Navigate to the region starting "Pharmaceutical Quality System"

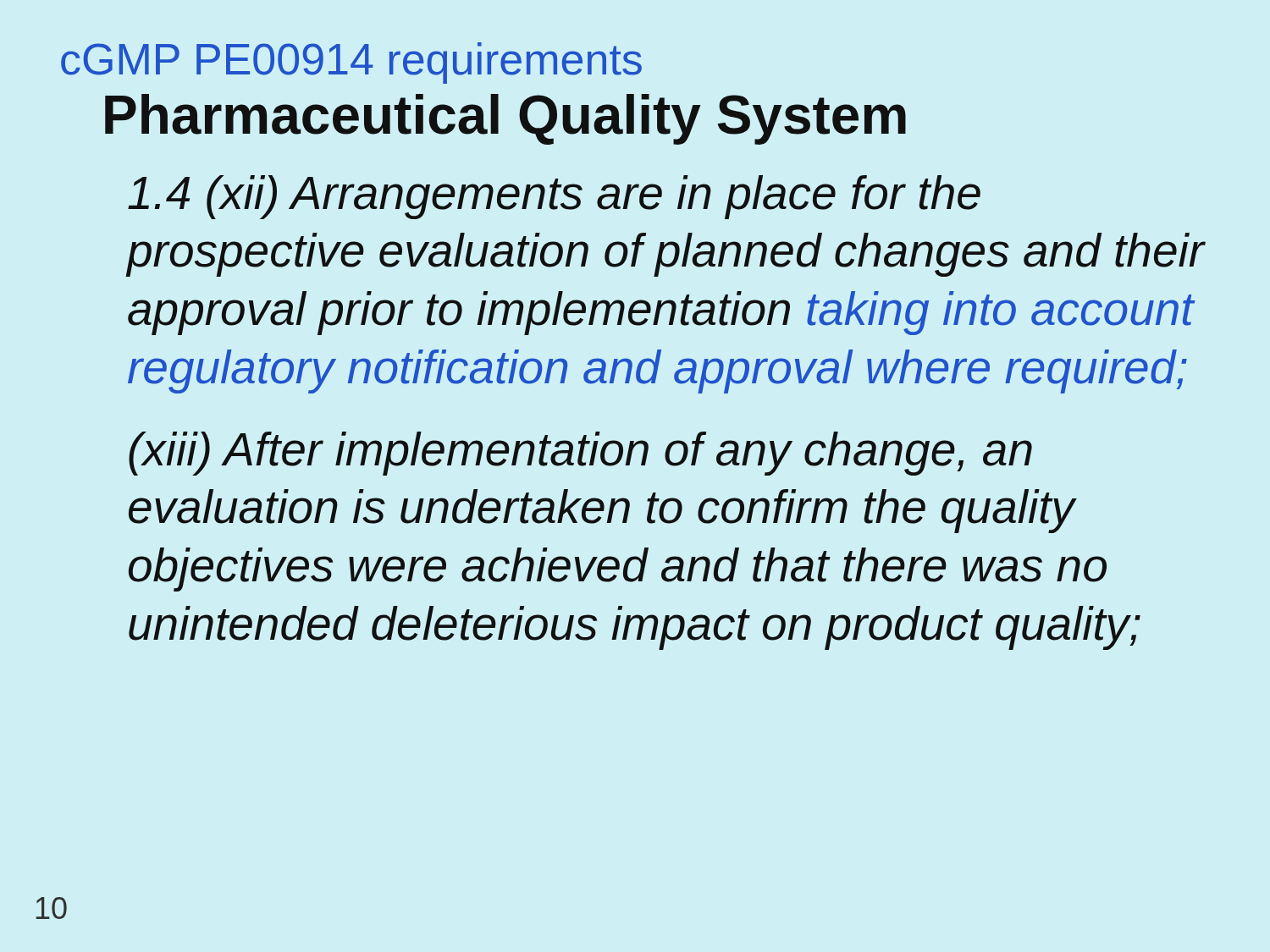point(505,115)
